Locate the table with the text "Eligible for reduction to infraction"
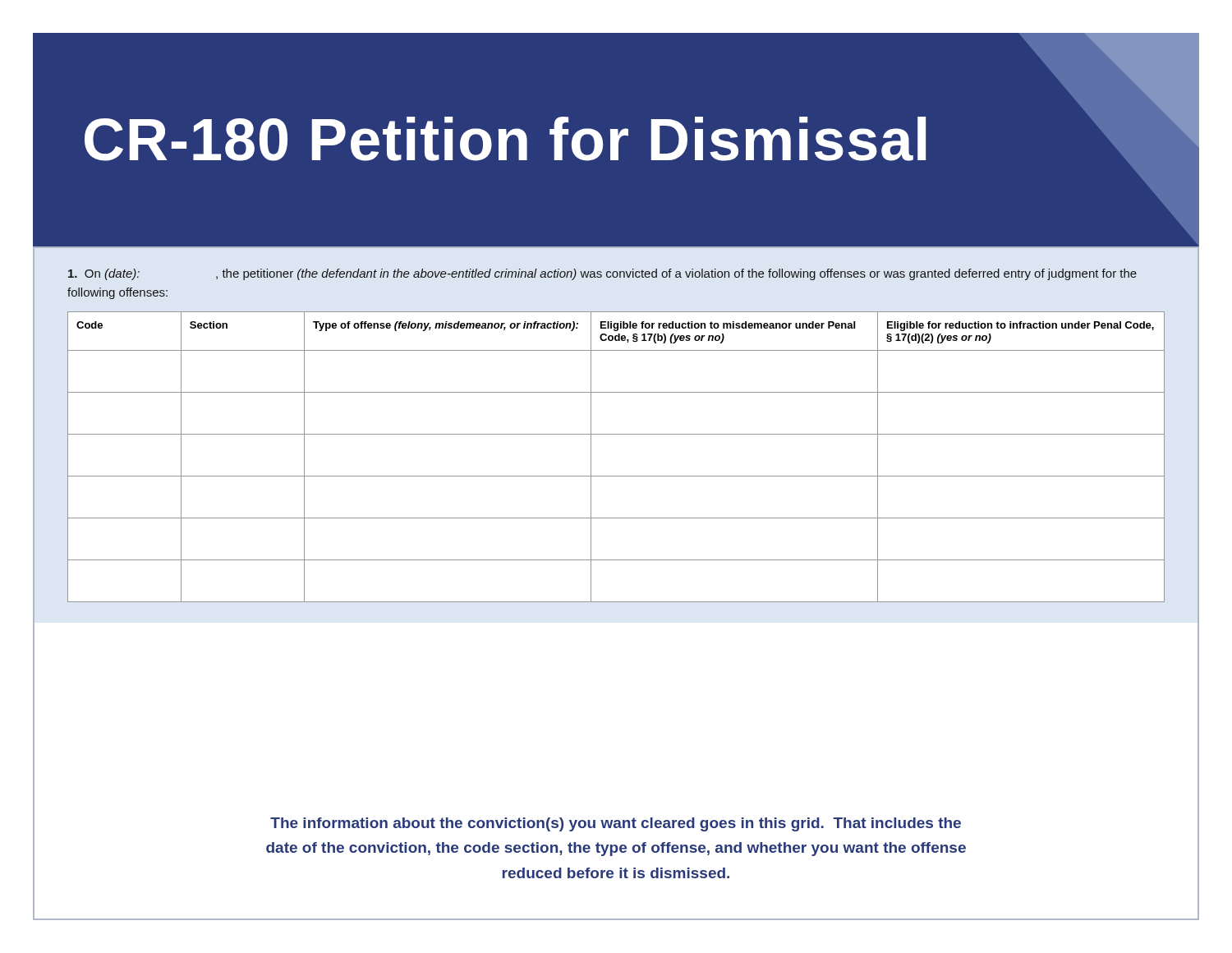Viewport: 1232px width, 953px height. (616, 457)
